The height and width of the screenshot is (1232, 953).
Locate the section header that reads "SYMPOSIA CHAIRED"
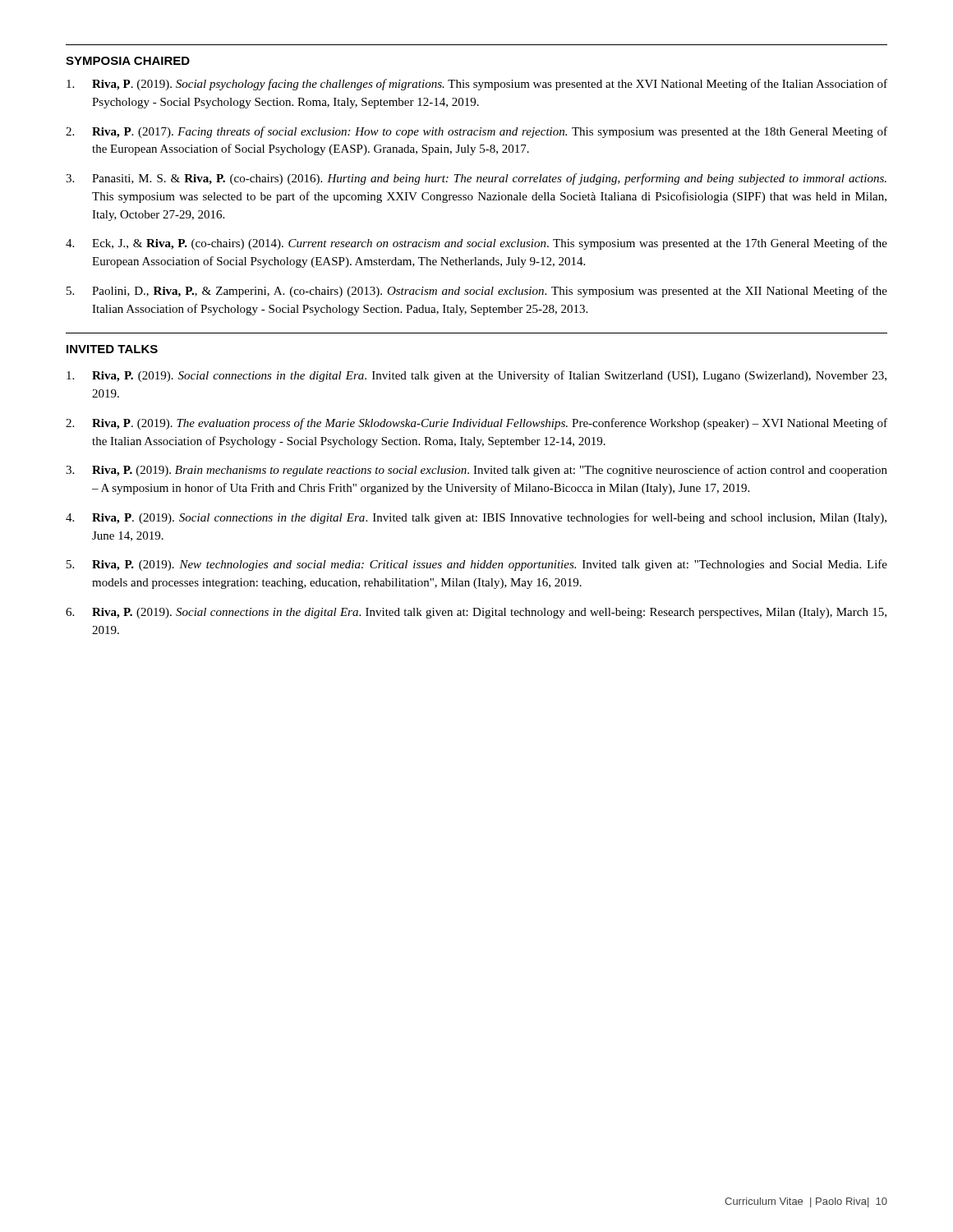point(128,60)
